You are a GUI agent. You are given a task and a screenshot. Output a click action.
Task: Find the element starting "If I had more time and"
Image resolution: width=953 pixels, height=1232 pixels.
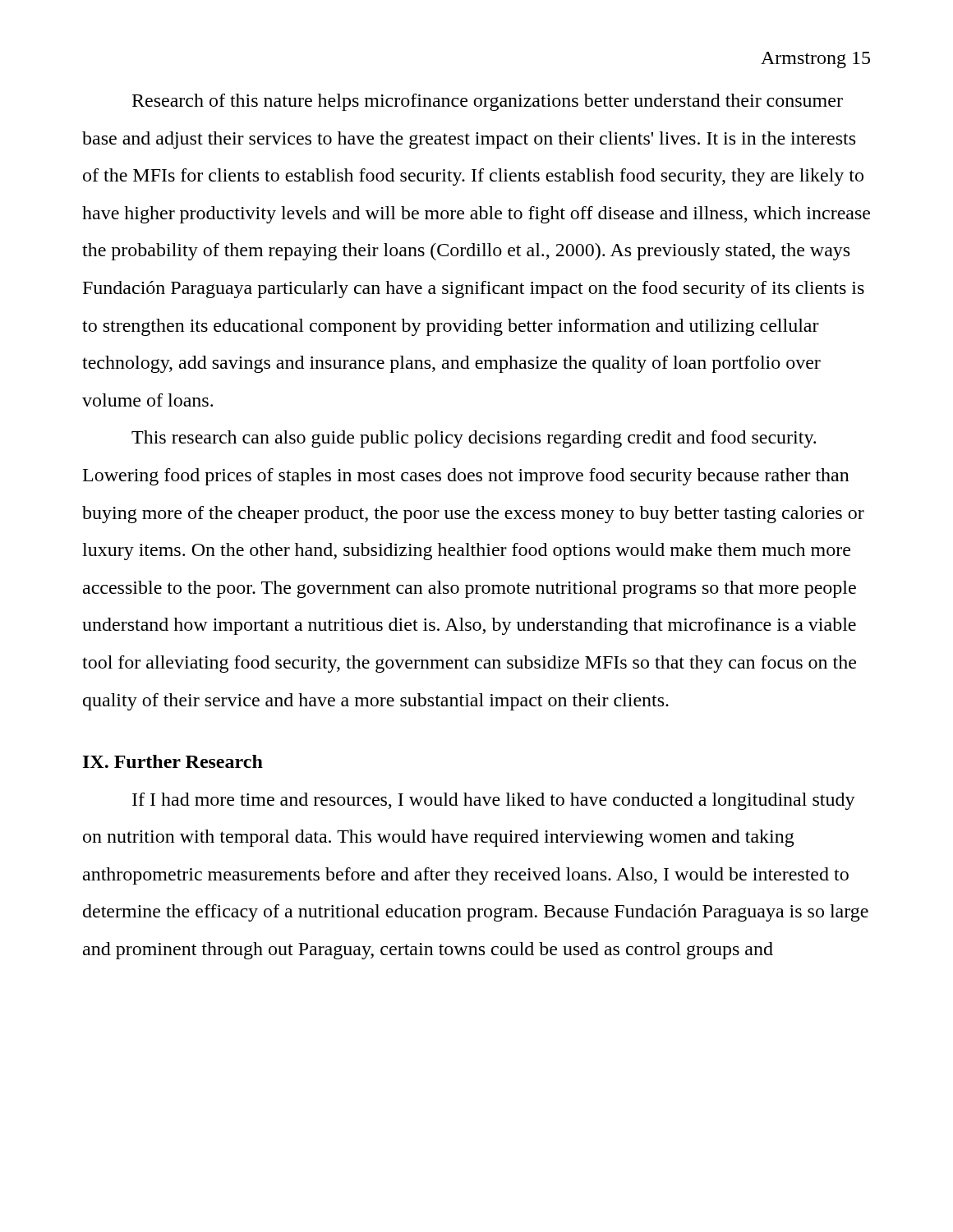[476, 874]
